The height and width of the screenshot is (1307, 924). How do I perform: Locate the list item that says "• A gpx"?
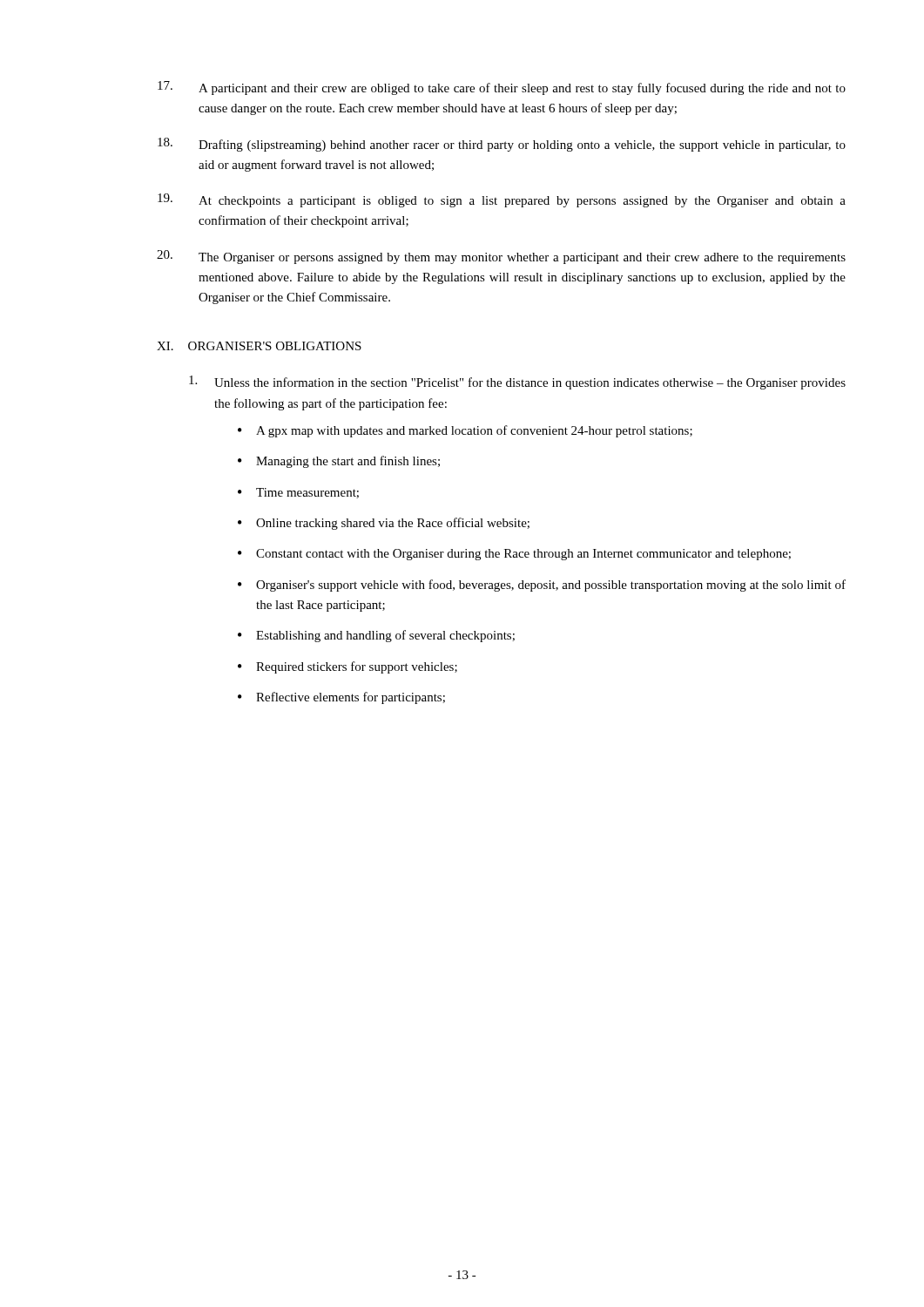point(541,431)
